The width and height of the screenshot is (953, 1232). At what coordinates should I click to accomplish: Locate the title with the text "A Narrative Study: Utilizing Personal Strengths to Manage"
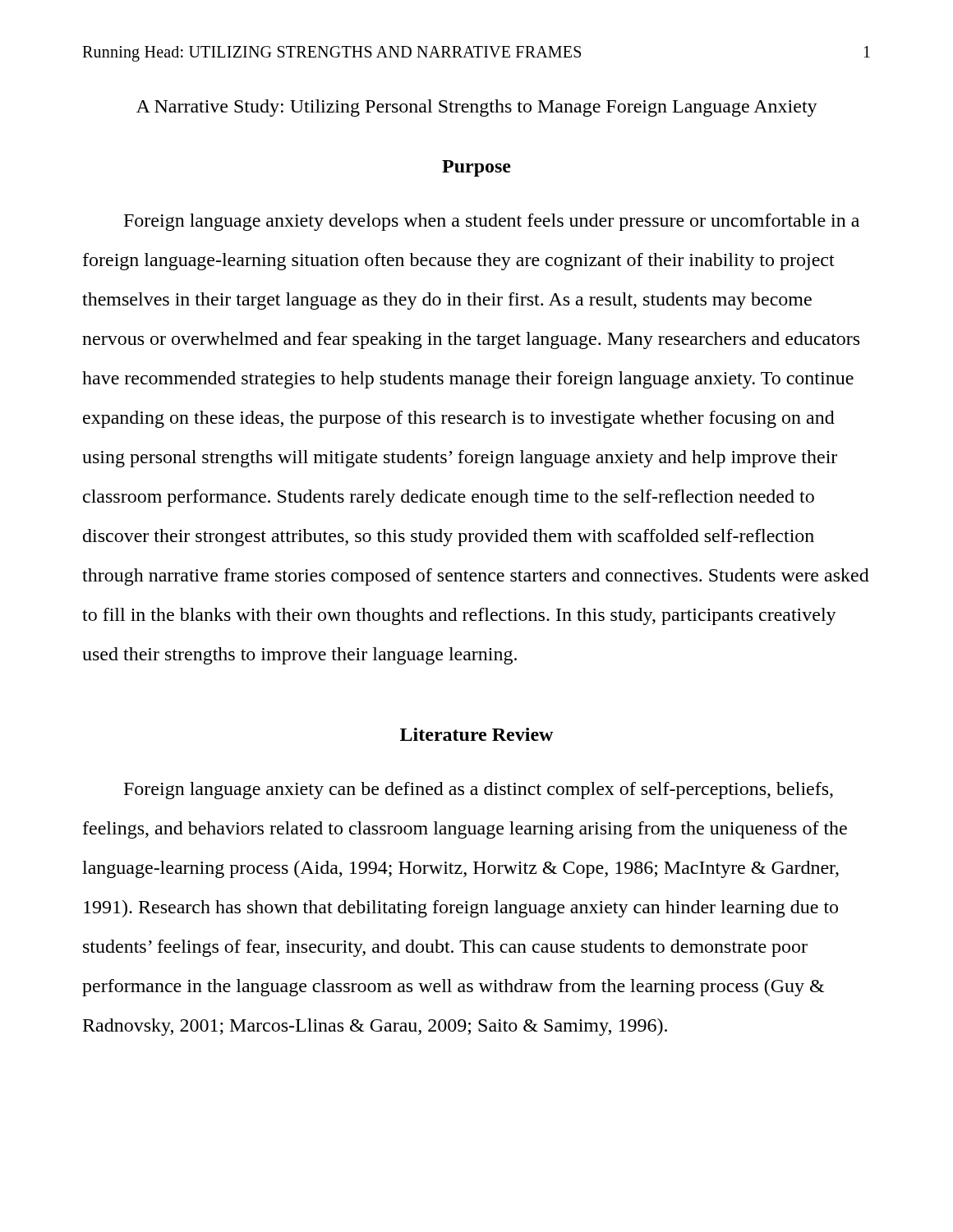click(x=476, y=106)
